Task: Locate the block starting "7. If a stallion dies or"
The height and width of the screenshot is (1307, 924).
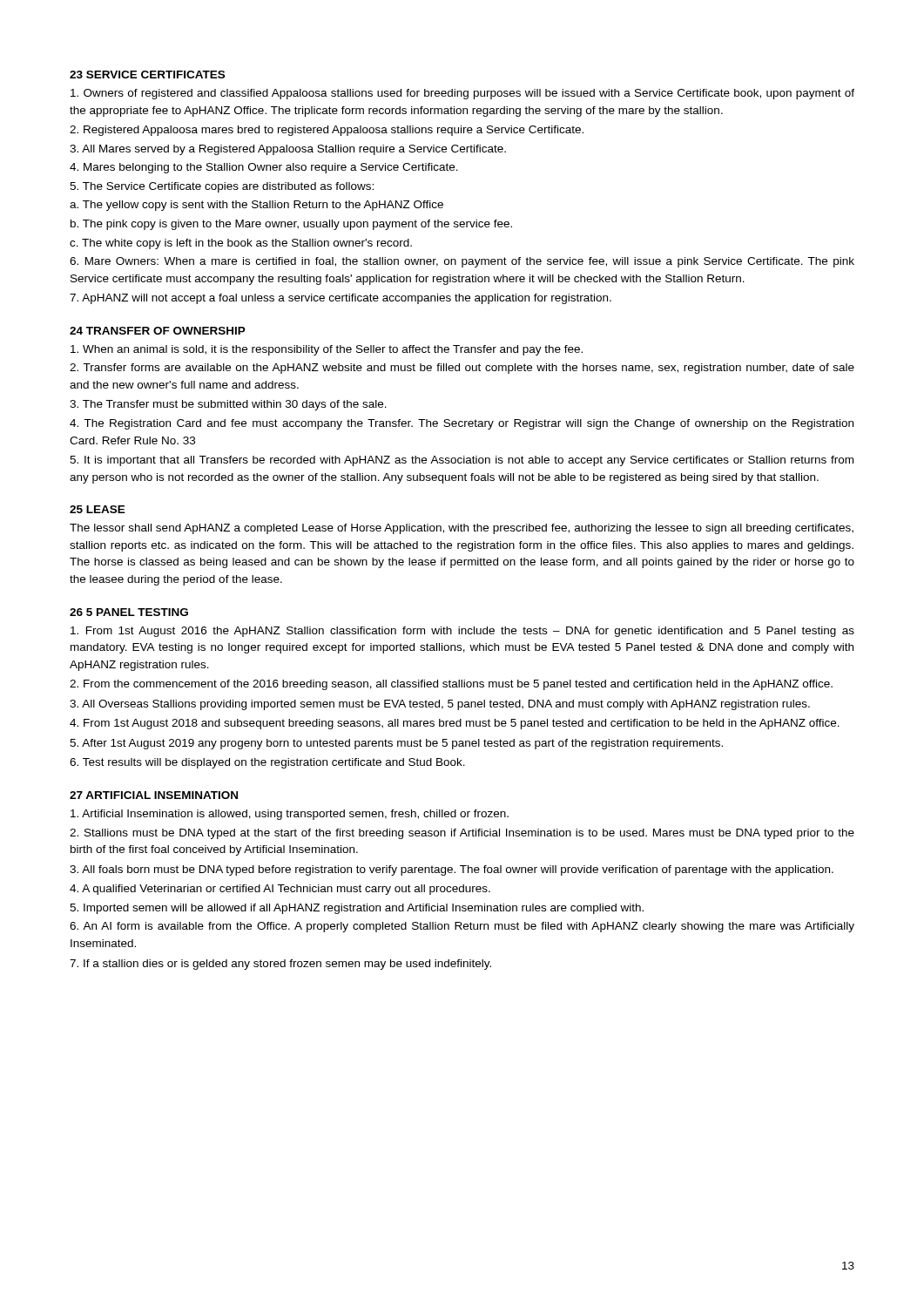Action: [281, 963]
